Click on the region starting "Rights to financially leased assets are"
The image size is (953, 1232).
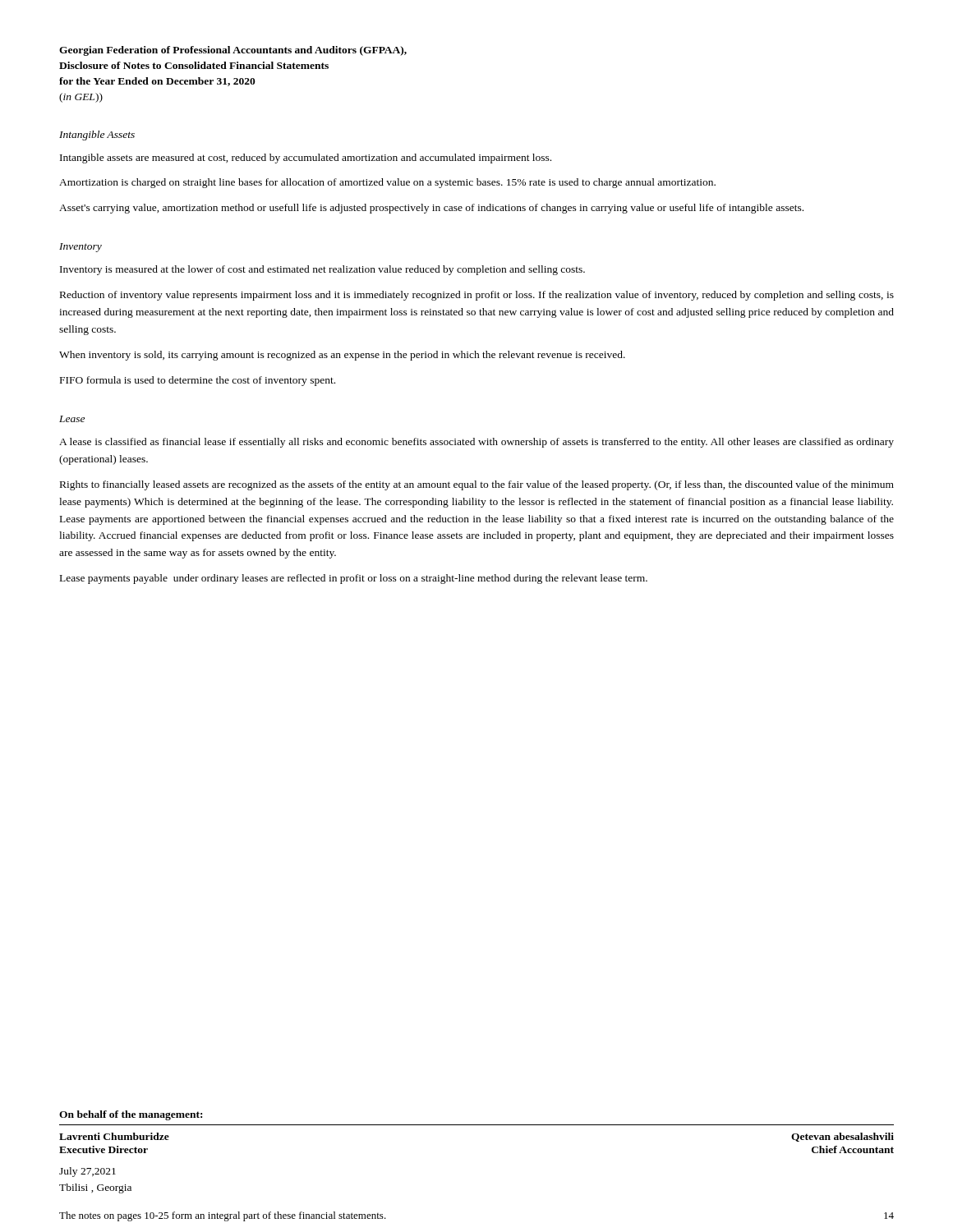click(476, 518)
